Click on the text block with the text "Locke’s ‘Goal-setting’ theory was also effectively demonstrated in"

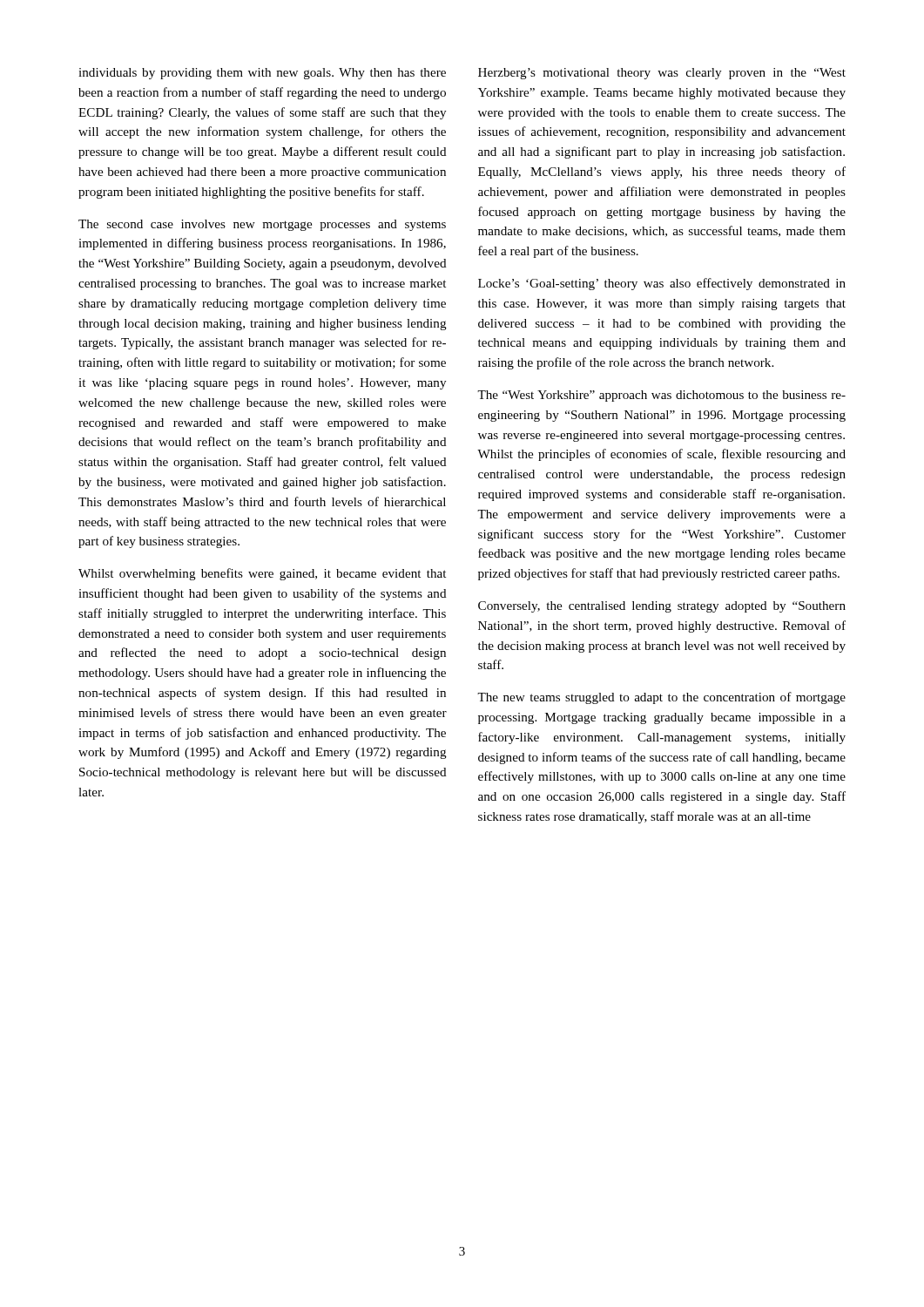click(x=662, y=323)
